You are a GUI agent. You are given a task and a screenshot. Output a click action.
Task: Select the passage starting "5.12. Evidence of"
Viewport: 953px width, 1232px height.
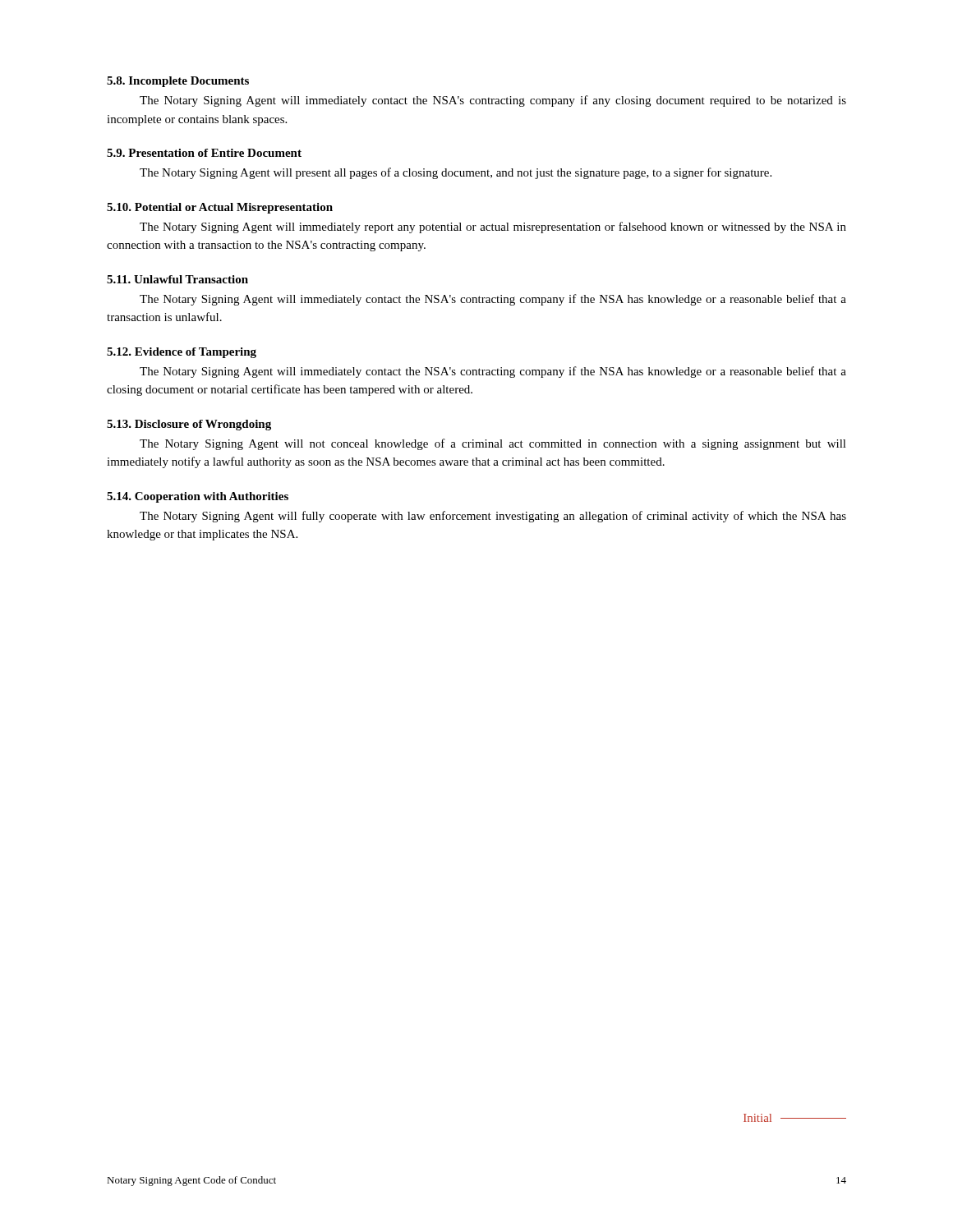coord(182,351)
